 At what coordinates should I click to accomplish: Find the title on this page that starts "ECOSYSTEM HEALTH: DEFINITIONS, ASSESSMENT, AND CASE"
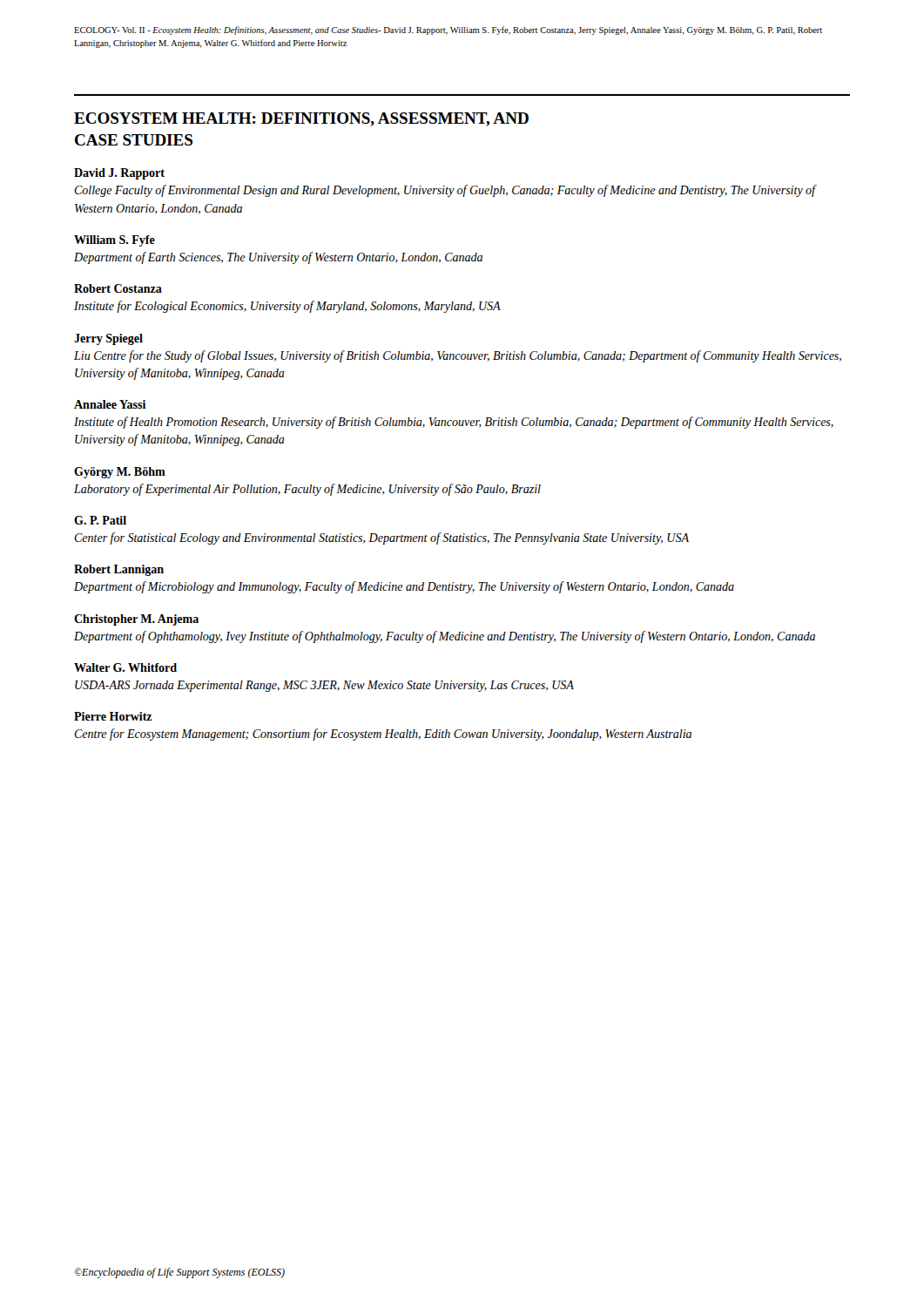point(302,129)
